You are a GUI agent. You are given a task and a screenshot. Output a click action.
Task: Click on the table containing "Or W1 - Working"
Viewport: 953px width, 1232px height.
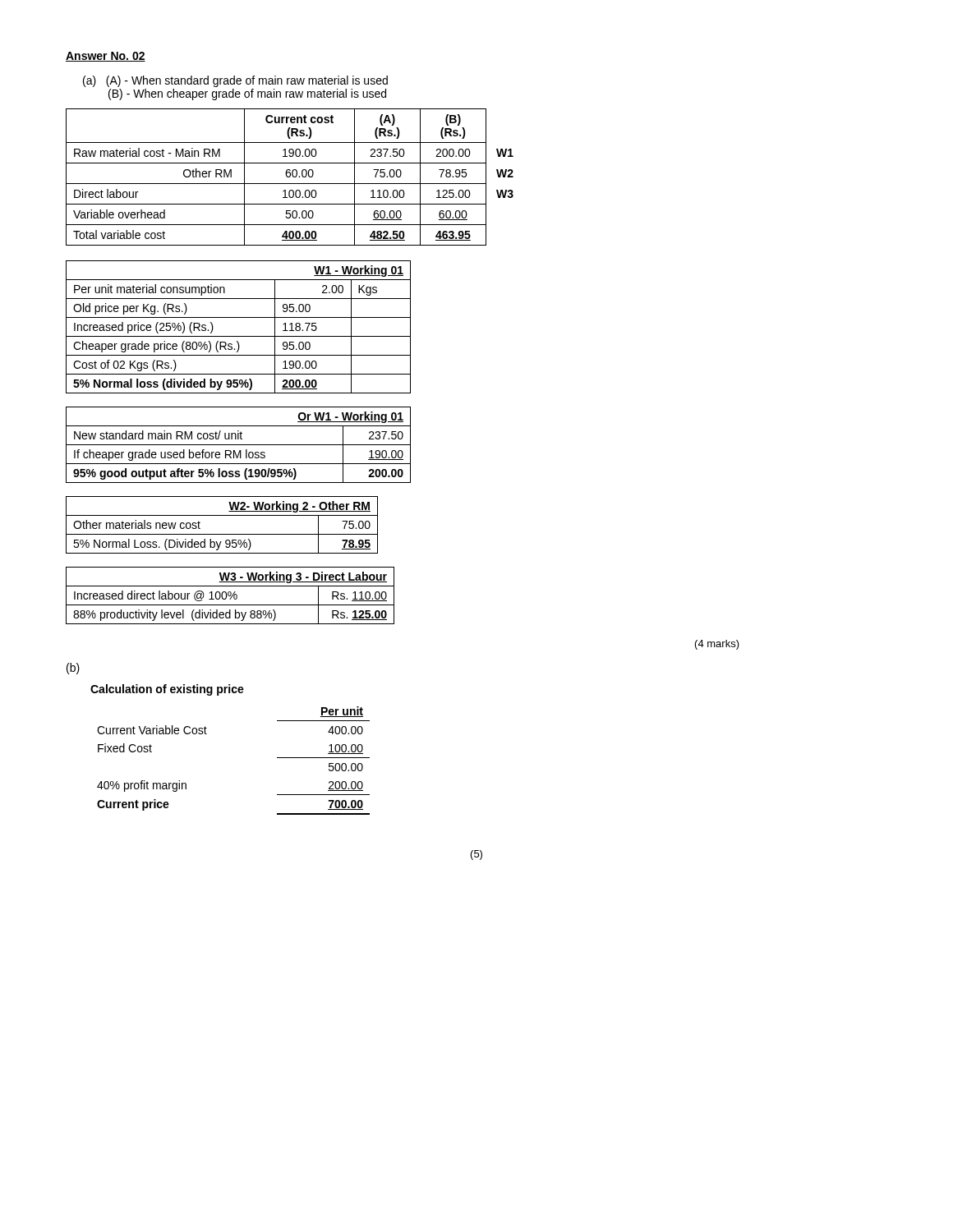(x=476, y=445)
